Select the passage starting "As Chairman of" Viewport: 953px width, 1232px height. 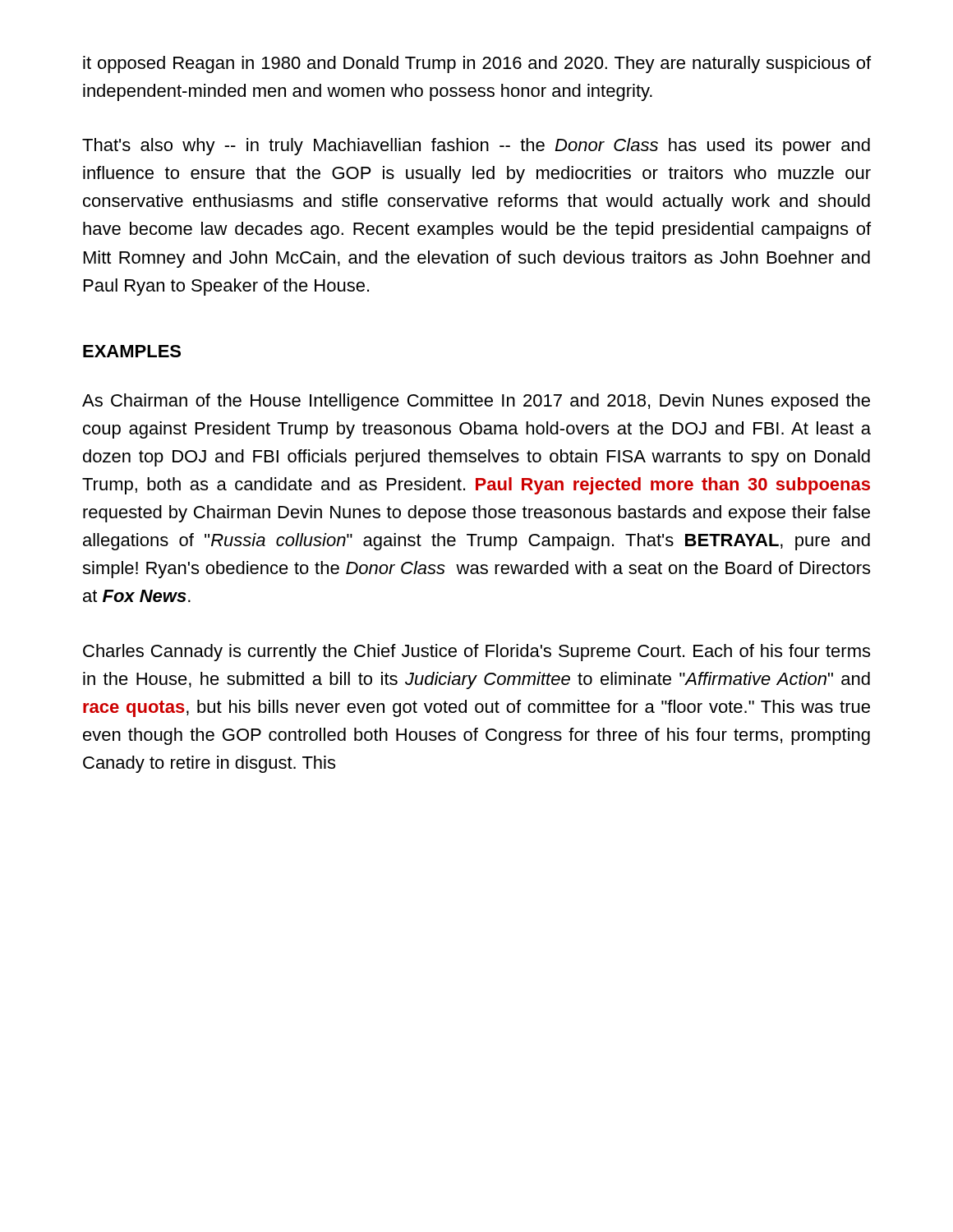pyautogui.click(x=476, y=498)
